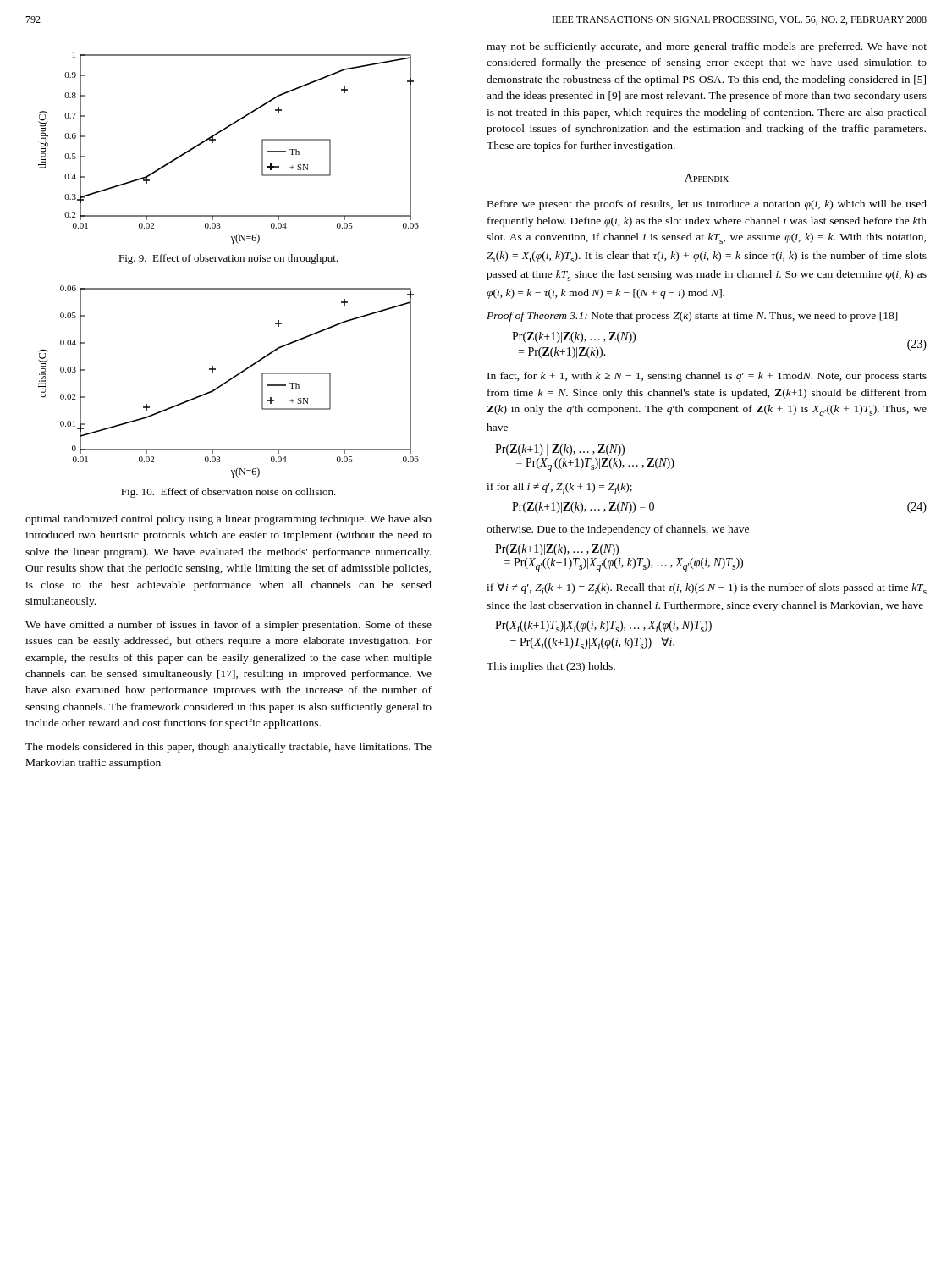Select the formula with the text "Pr(Xi((k+1)Ts)|Xi(φ(i, k)Ts), … , Xi(φ(i, N)Ts))"
The height and width of the screenshot is (1270, 952).
point(711,635)
